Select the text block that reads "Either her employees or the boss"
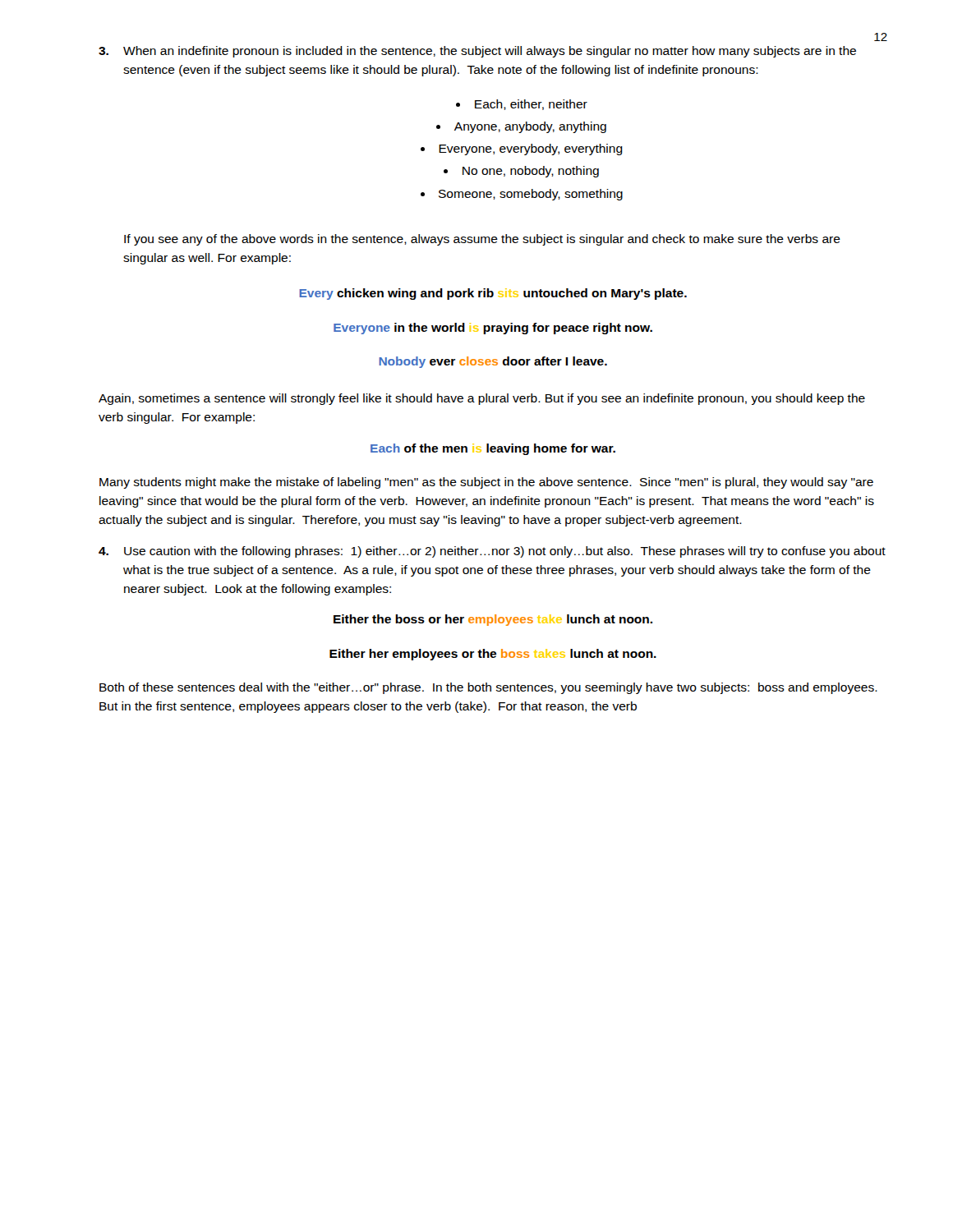Image resolution: width=953 pixels, height=1232 pixels. pyautogui.click(x=493, y=653)
